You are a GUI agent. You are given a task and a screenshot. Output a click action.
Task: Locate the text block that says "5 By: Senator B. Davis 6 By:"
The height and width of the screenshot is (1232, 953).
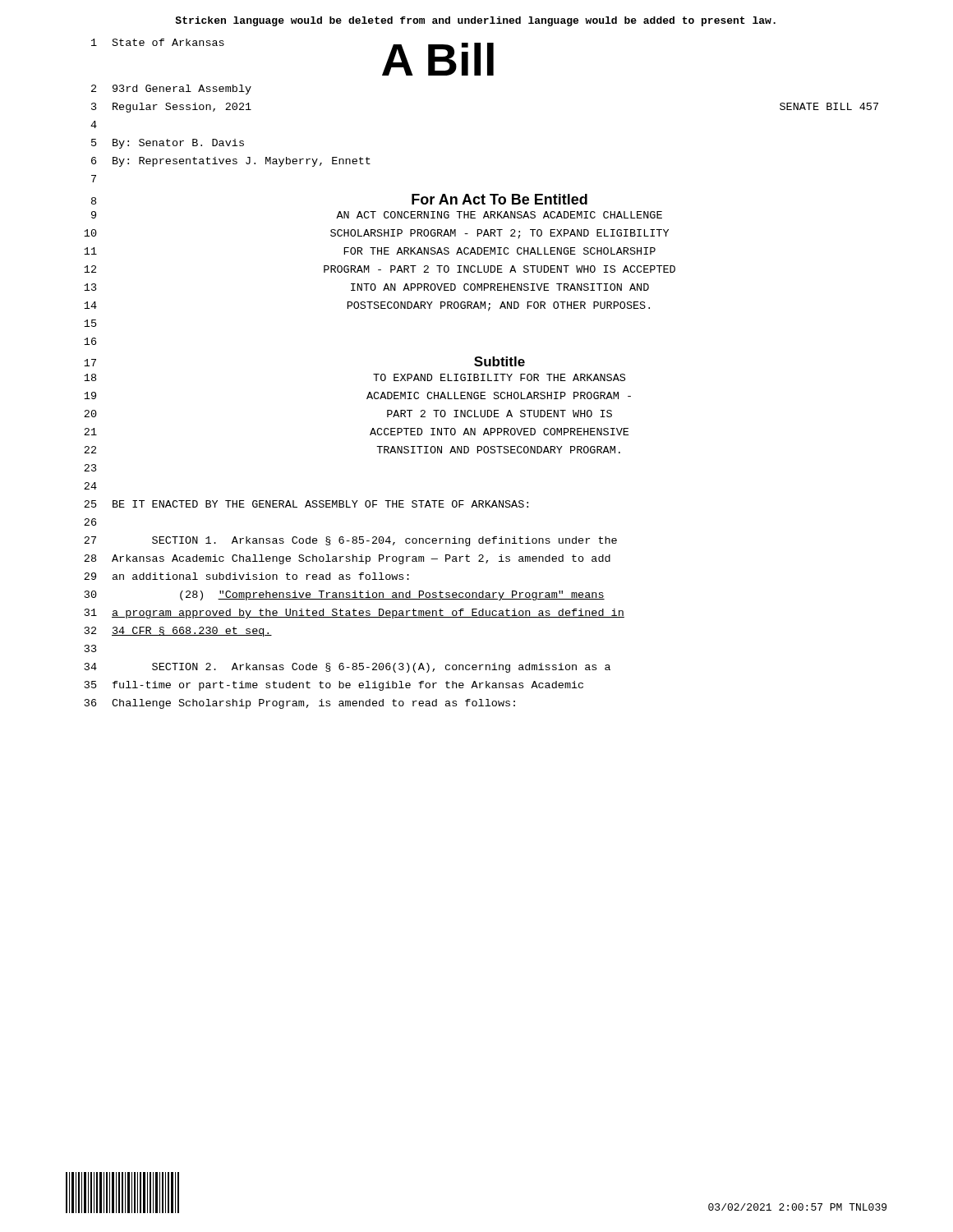point(168,144)
